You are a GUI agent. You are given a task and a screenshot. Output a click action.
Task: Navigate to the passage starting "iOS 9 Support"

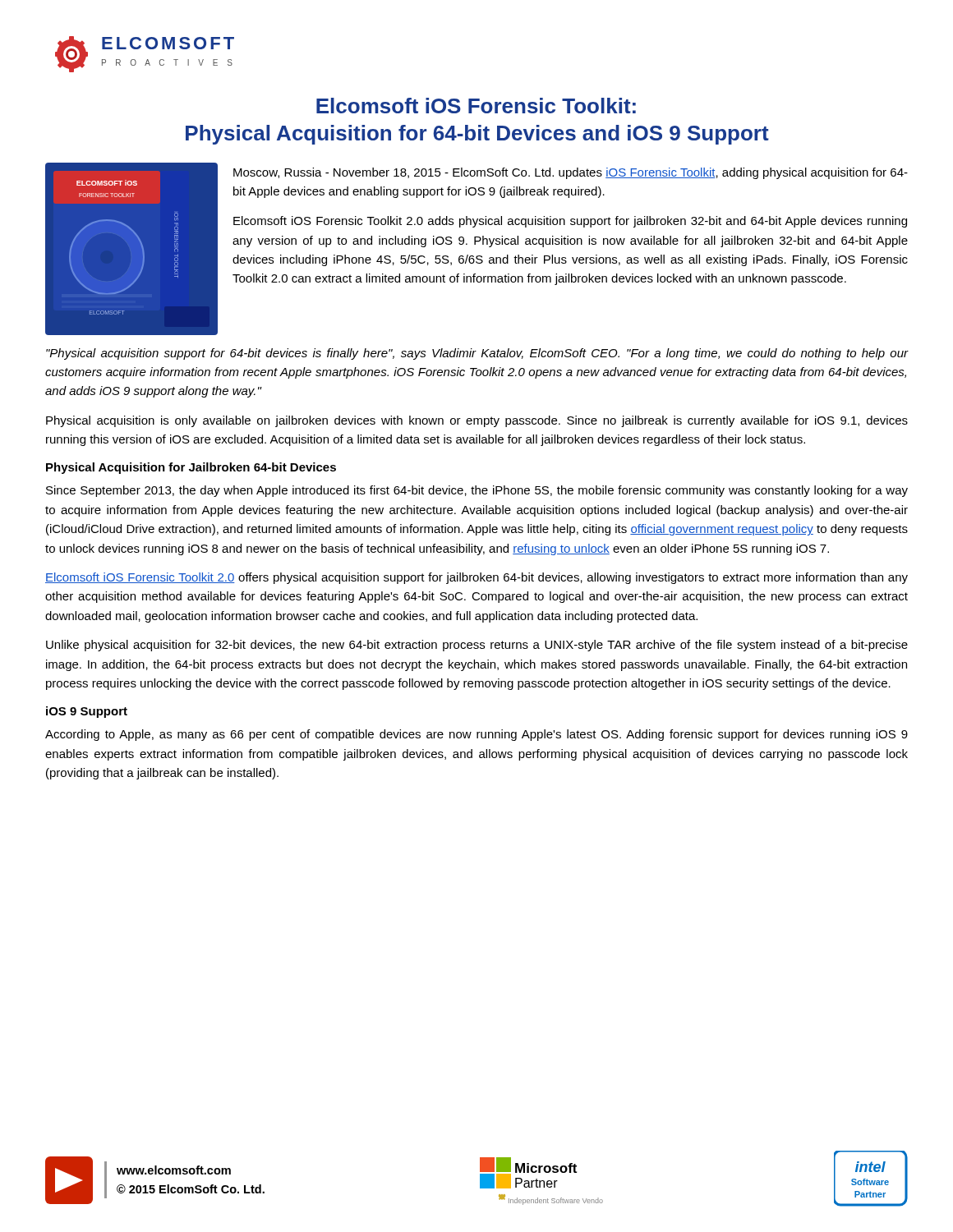click(86, 711)
